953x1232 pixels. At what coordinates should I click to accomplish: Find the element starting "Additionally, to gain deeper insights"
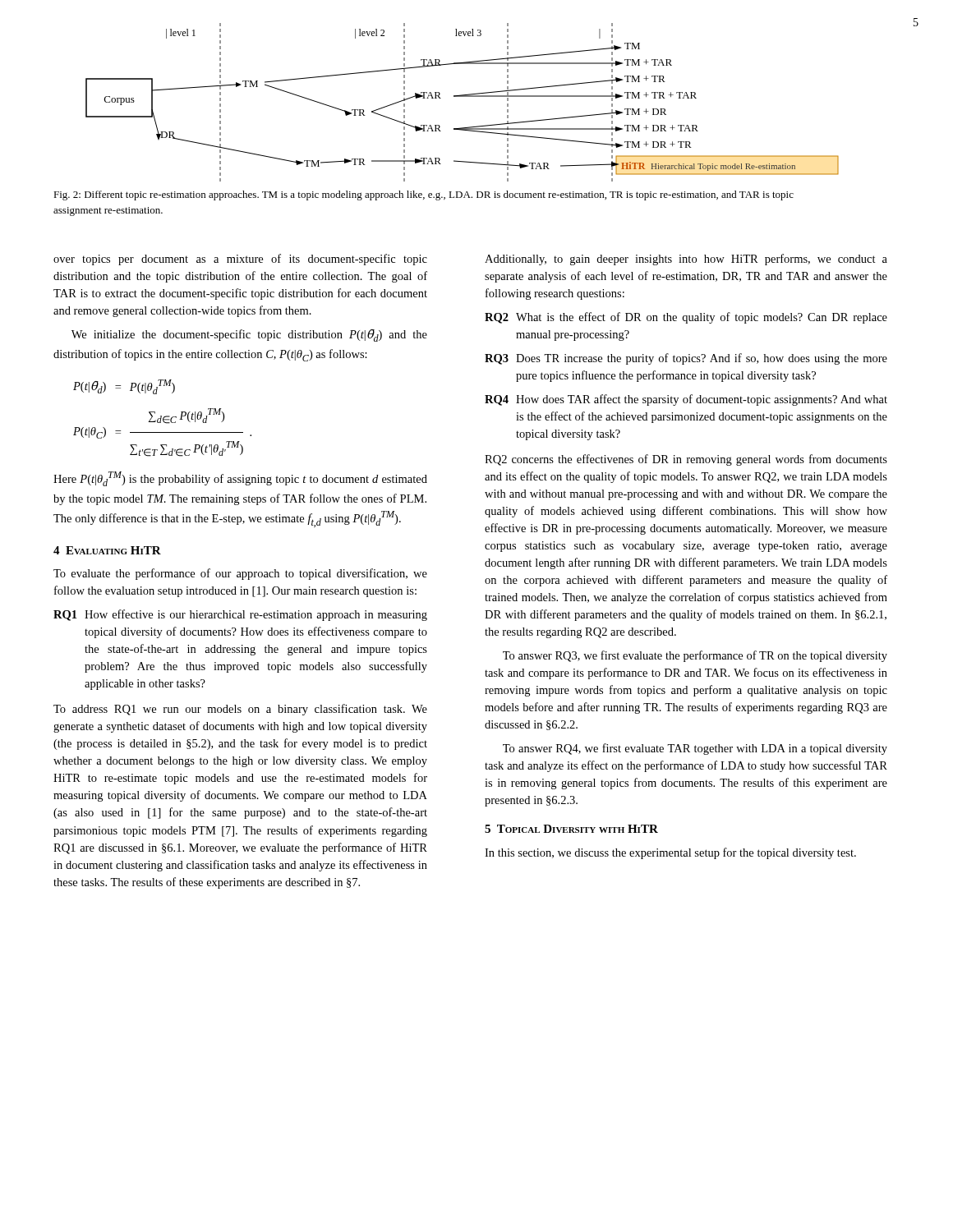pos(686,276)
